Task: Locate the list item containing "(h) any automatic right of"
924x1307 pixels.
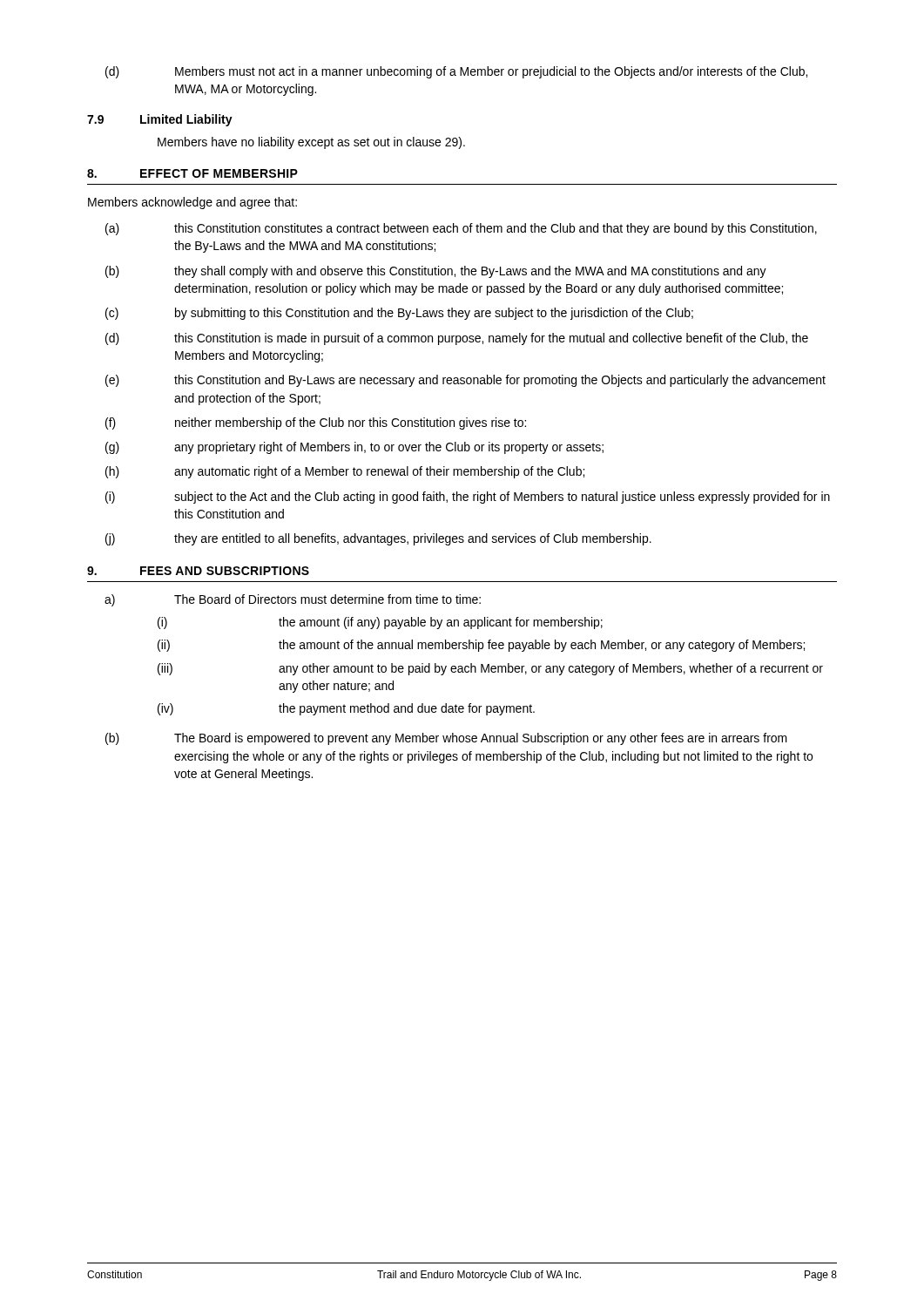Action: (462, 472)
